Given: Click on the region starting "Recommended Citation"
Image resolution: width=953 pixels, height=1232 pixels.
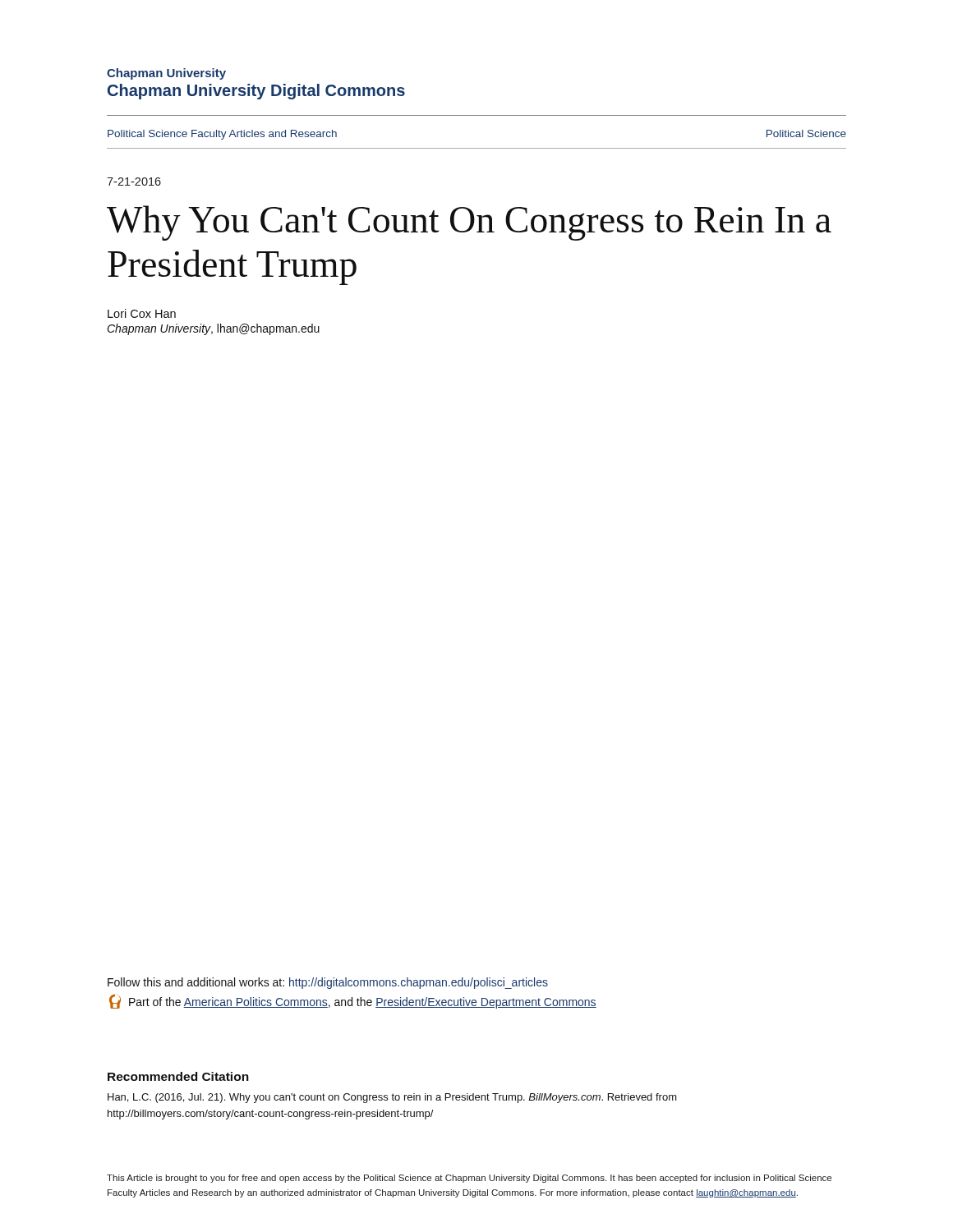Looking at the screenshot, I should click(178, 1076).
